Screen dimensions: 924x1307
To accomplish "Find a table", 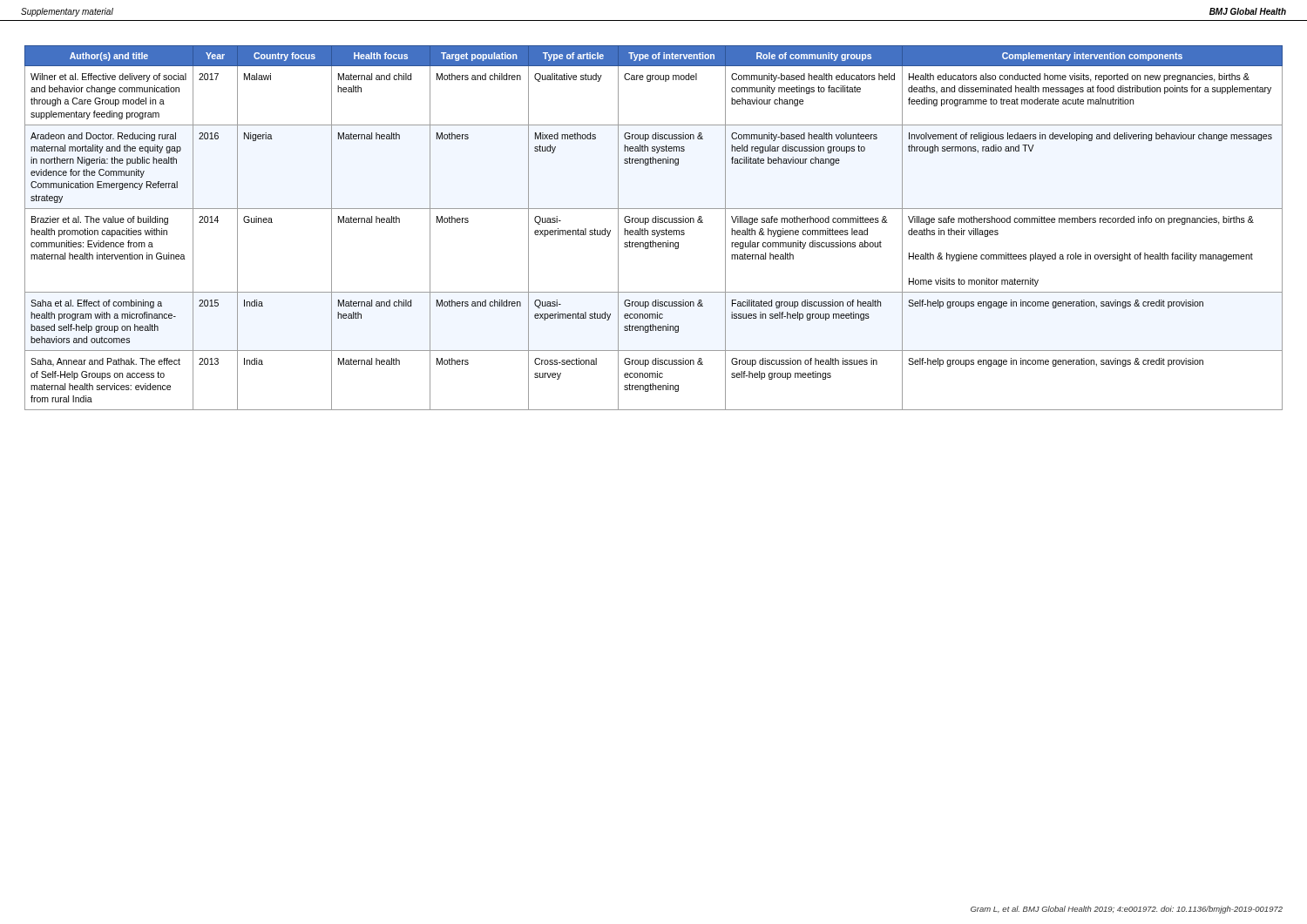I will [654, 228].
